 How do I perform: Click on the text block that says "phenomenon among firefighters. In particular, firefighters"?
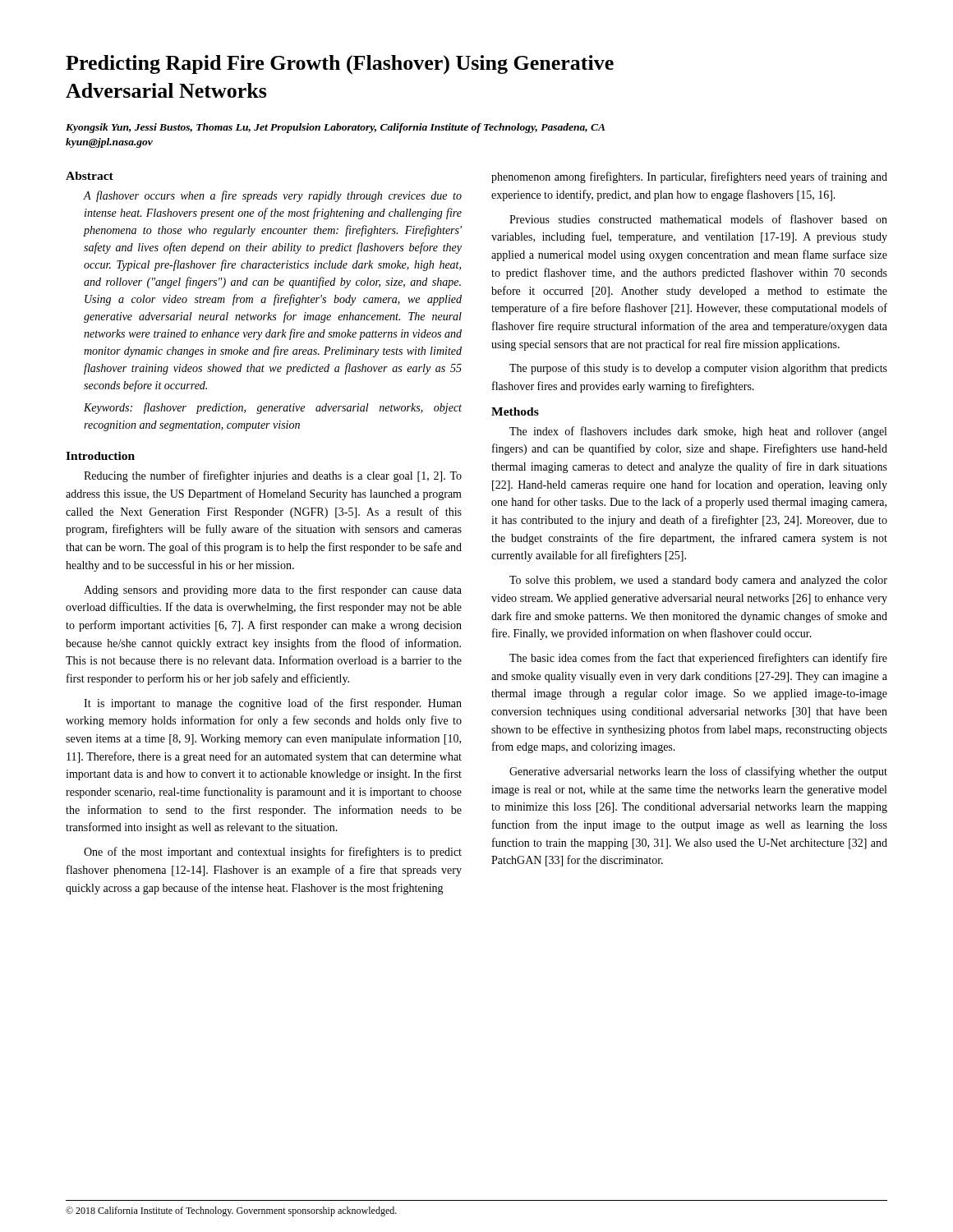689,186
